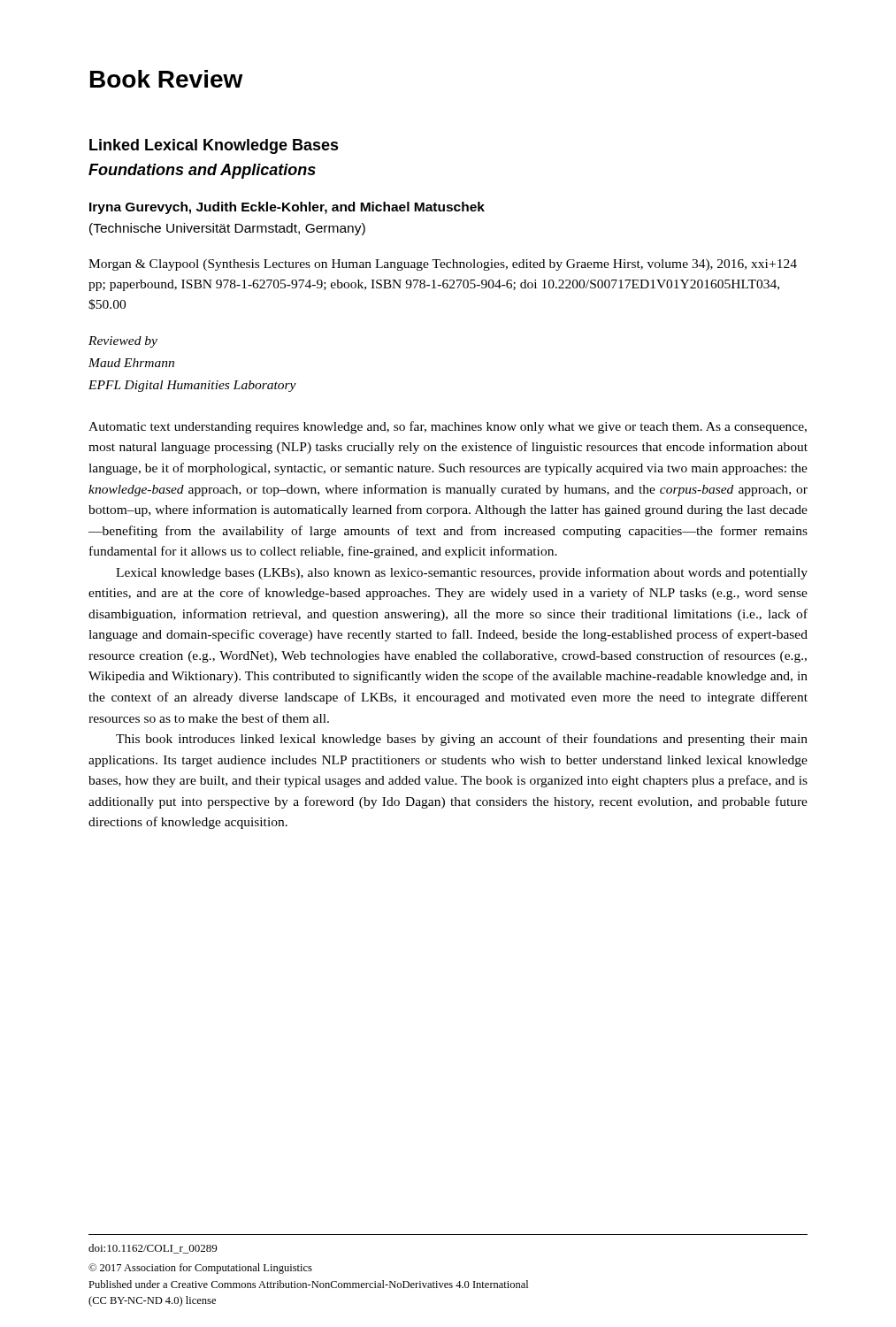Find the title on this page that starts "Linked Lexical Knowledge Bases Foundations"
Viewport: 896px width, 1327px height.
214,146
